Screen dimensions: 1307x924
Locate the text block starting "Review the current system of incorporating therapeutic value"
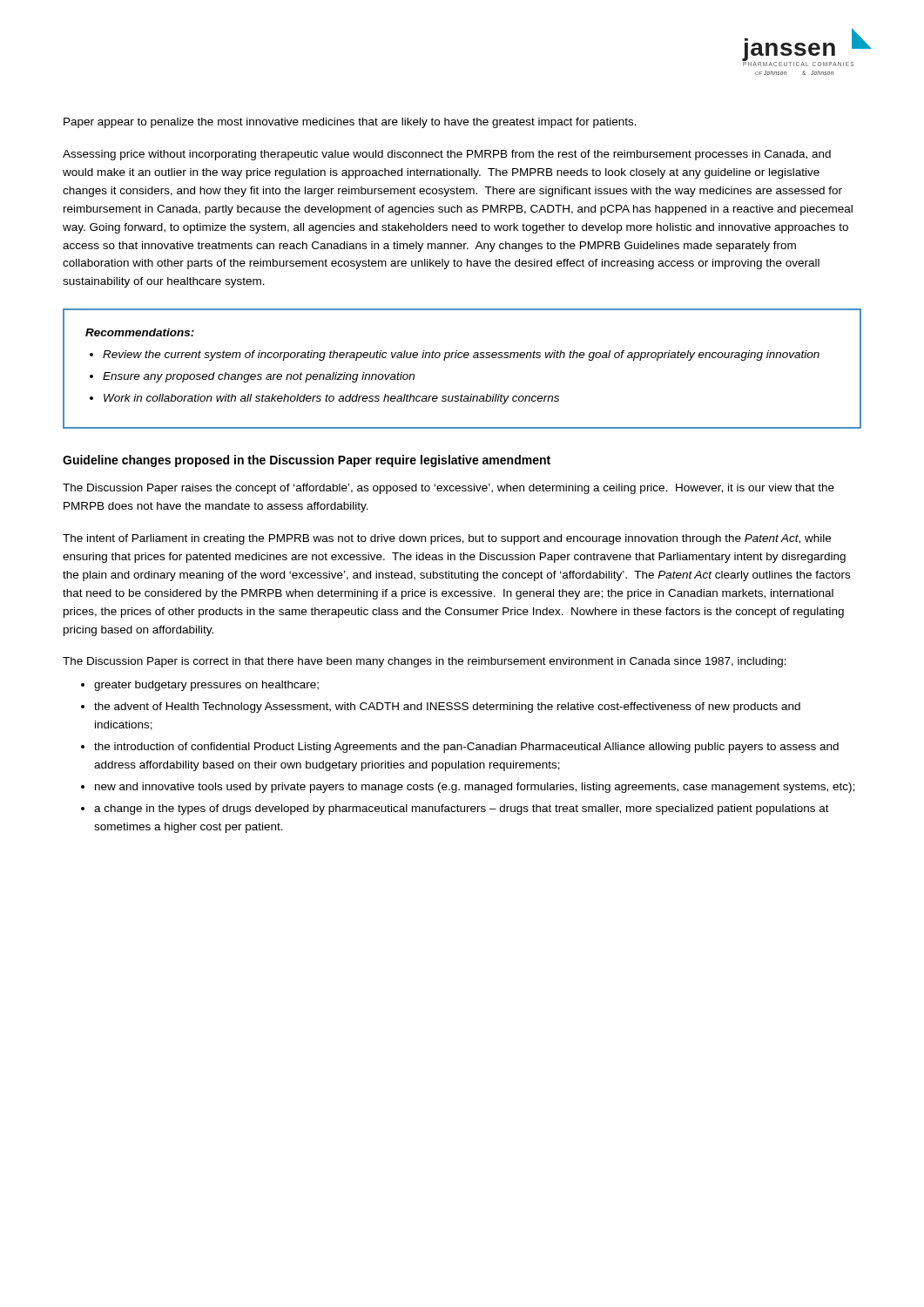[x=461, y=354]
